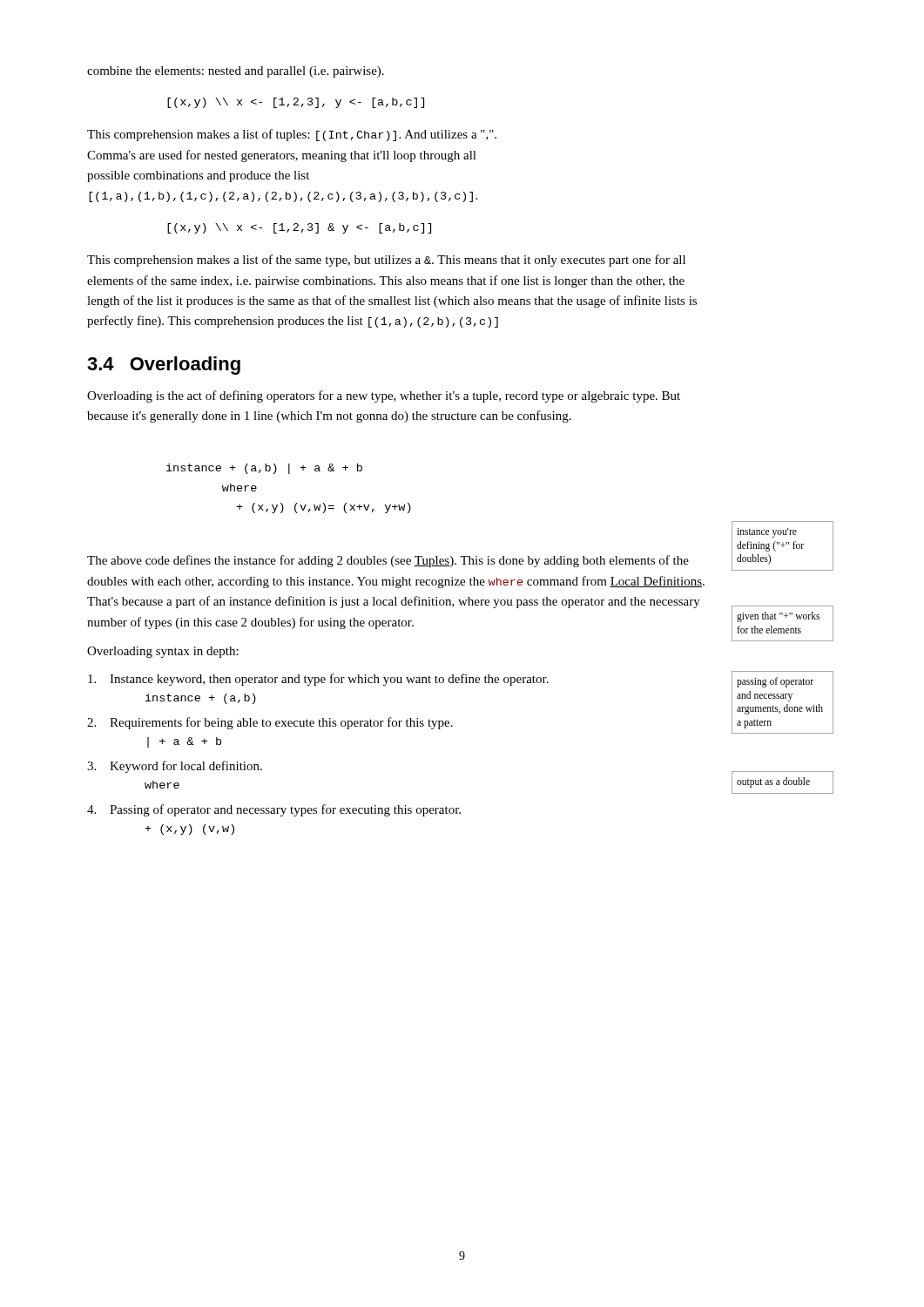Click the passage that begins "4. Passing of operator and necessary types for"
This screenshot has height=1307, width=924.
(x=401, y=819)
